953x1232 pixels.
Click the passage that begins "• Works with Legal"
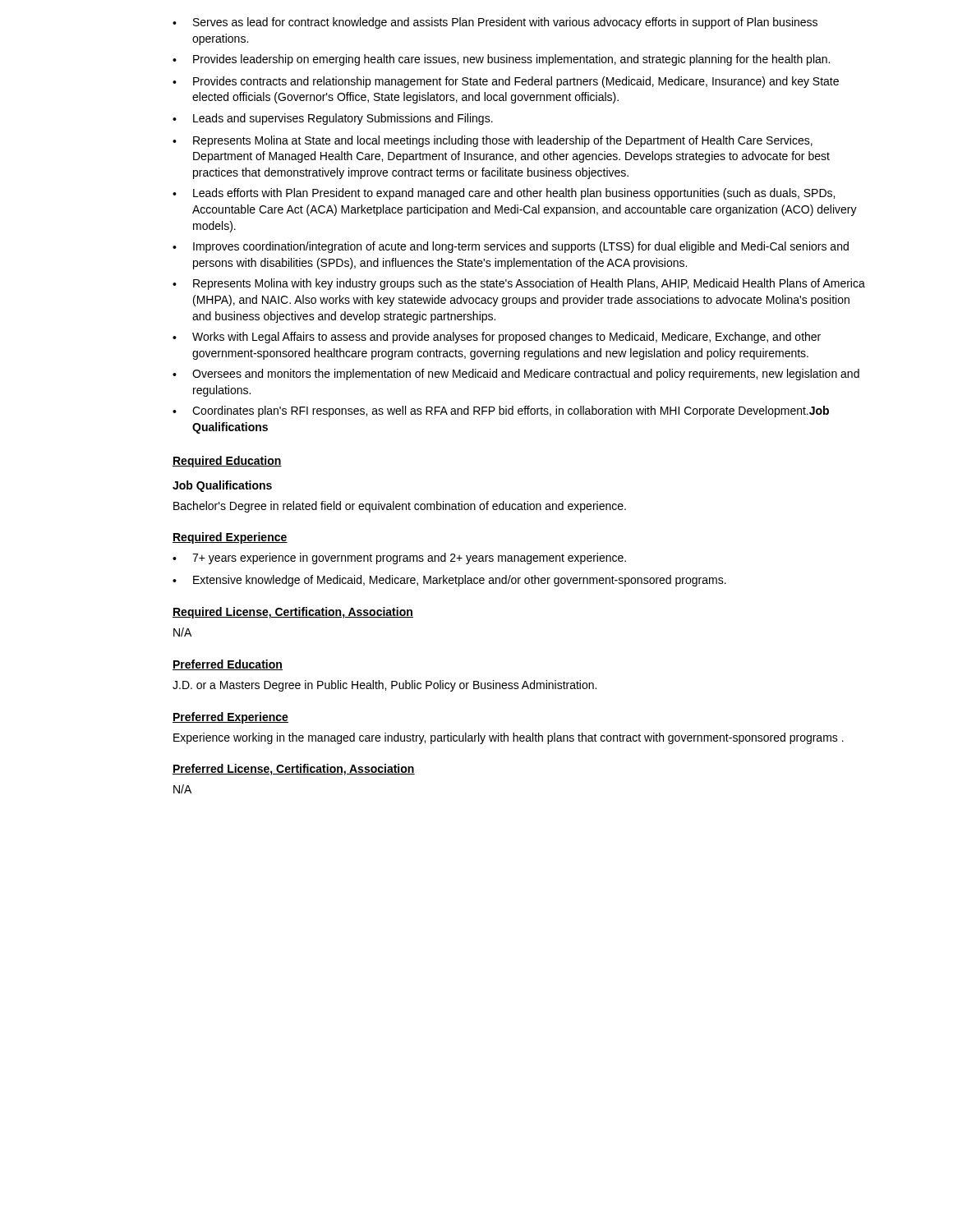pyautogui.click(x=522, y=346)
